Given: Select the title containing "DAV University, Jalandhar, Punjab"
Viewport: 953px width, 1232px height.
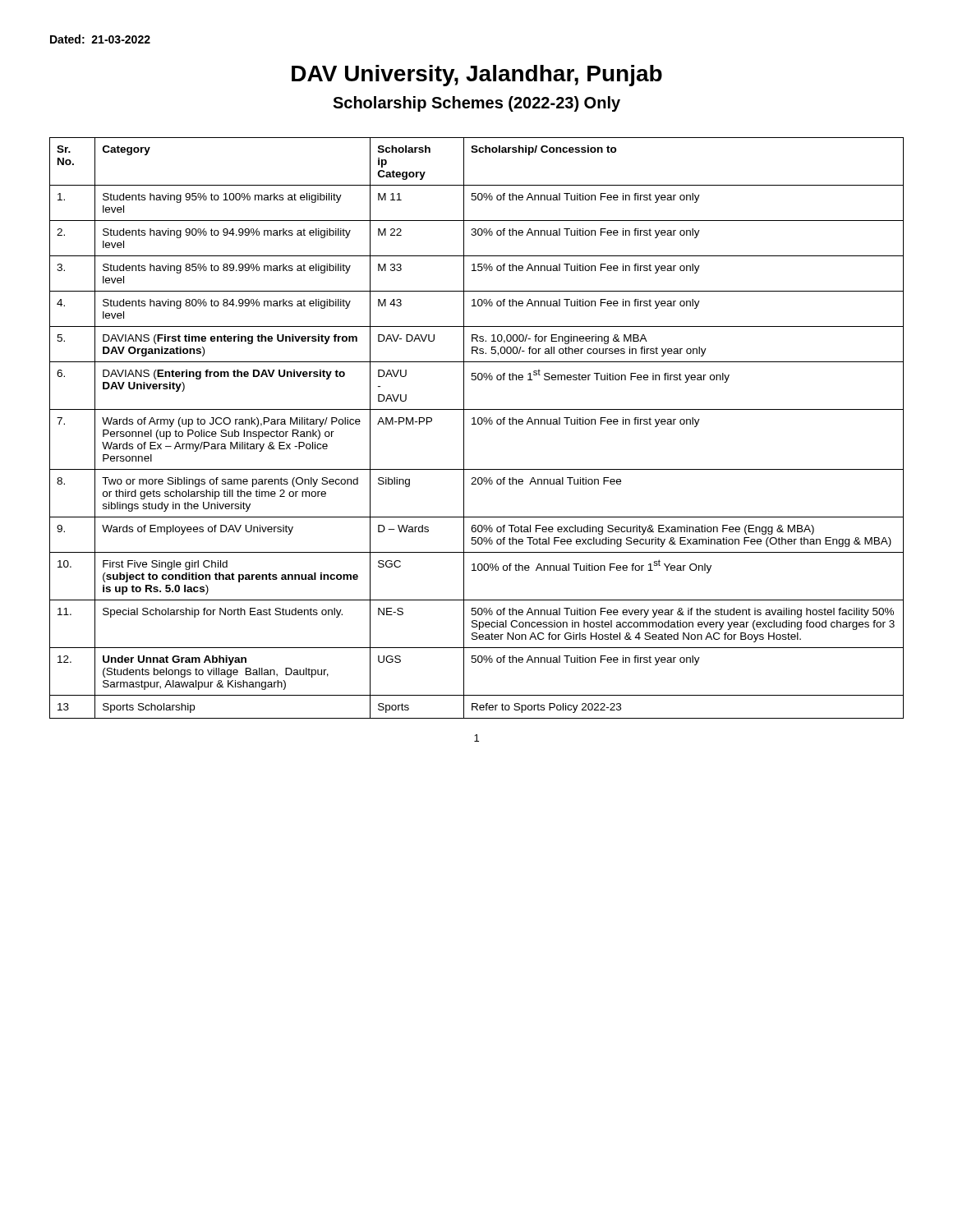Looking at the screenshot, I should (x=476, y=73).
